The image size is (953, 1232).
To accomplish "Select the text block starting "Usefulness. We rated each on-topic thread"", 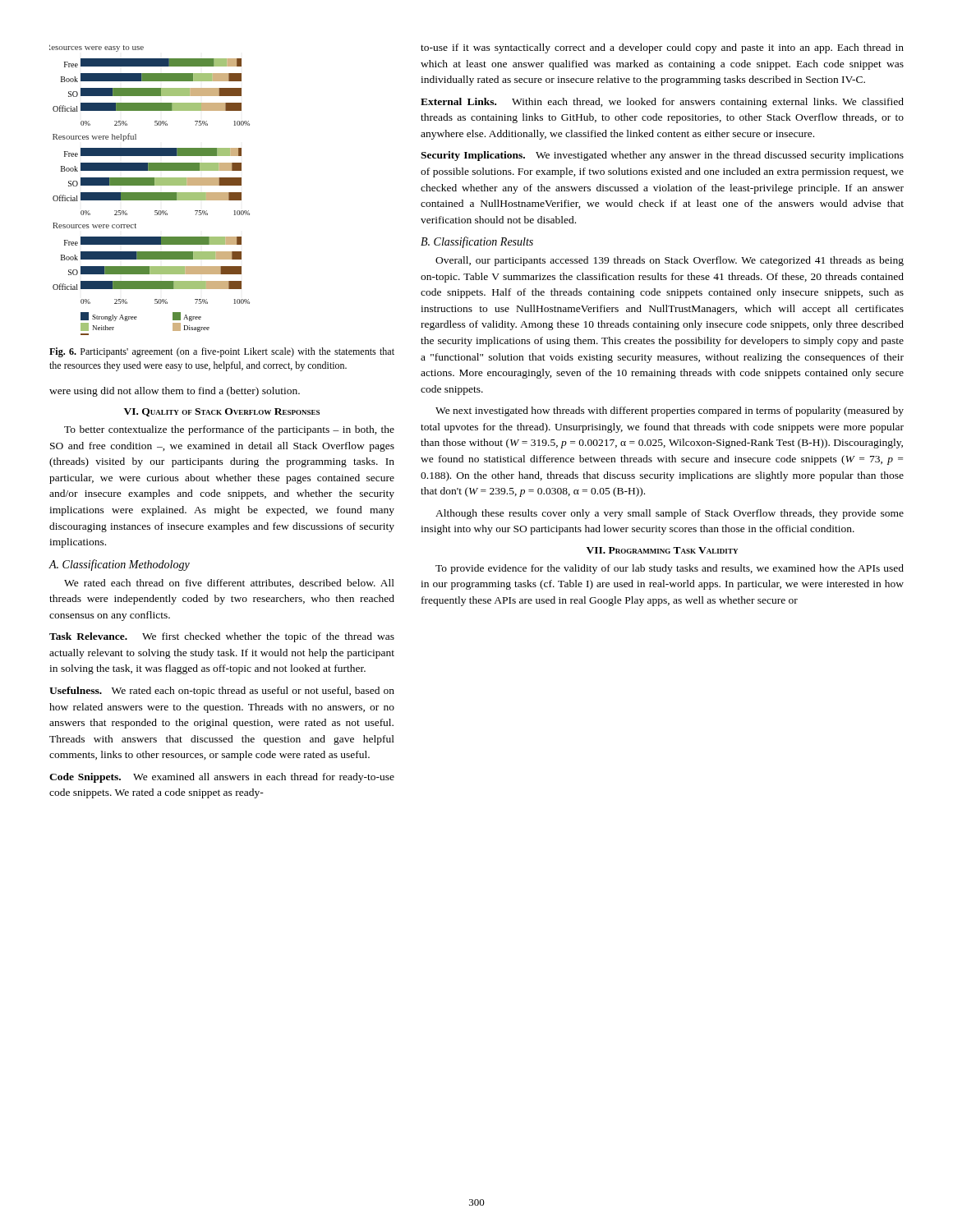I will click(222, 723).
